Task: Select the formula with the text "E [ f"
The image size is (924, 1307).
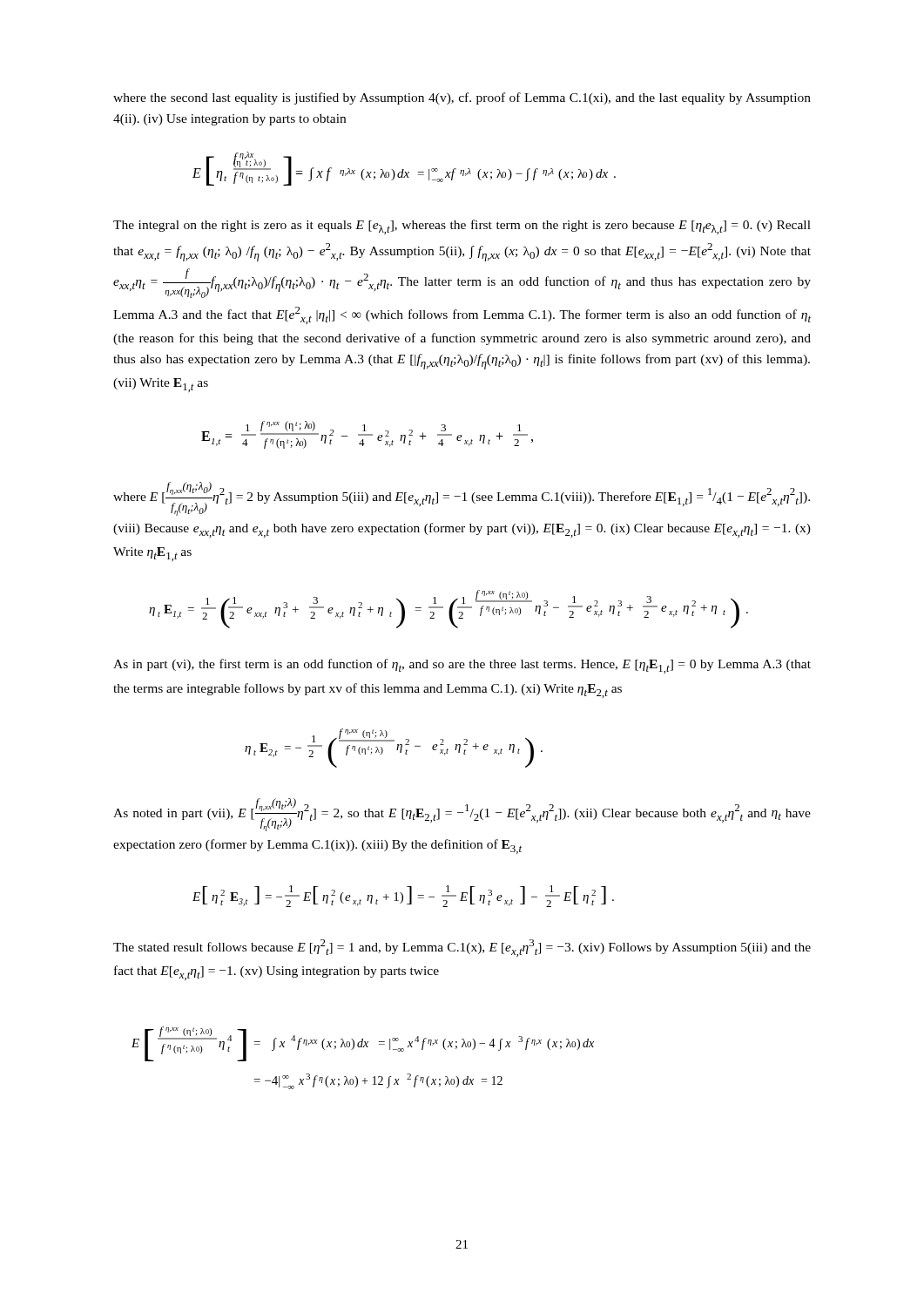Action: 462,1050
